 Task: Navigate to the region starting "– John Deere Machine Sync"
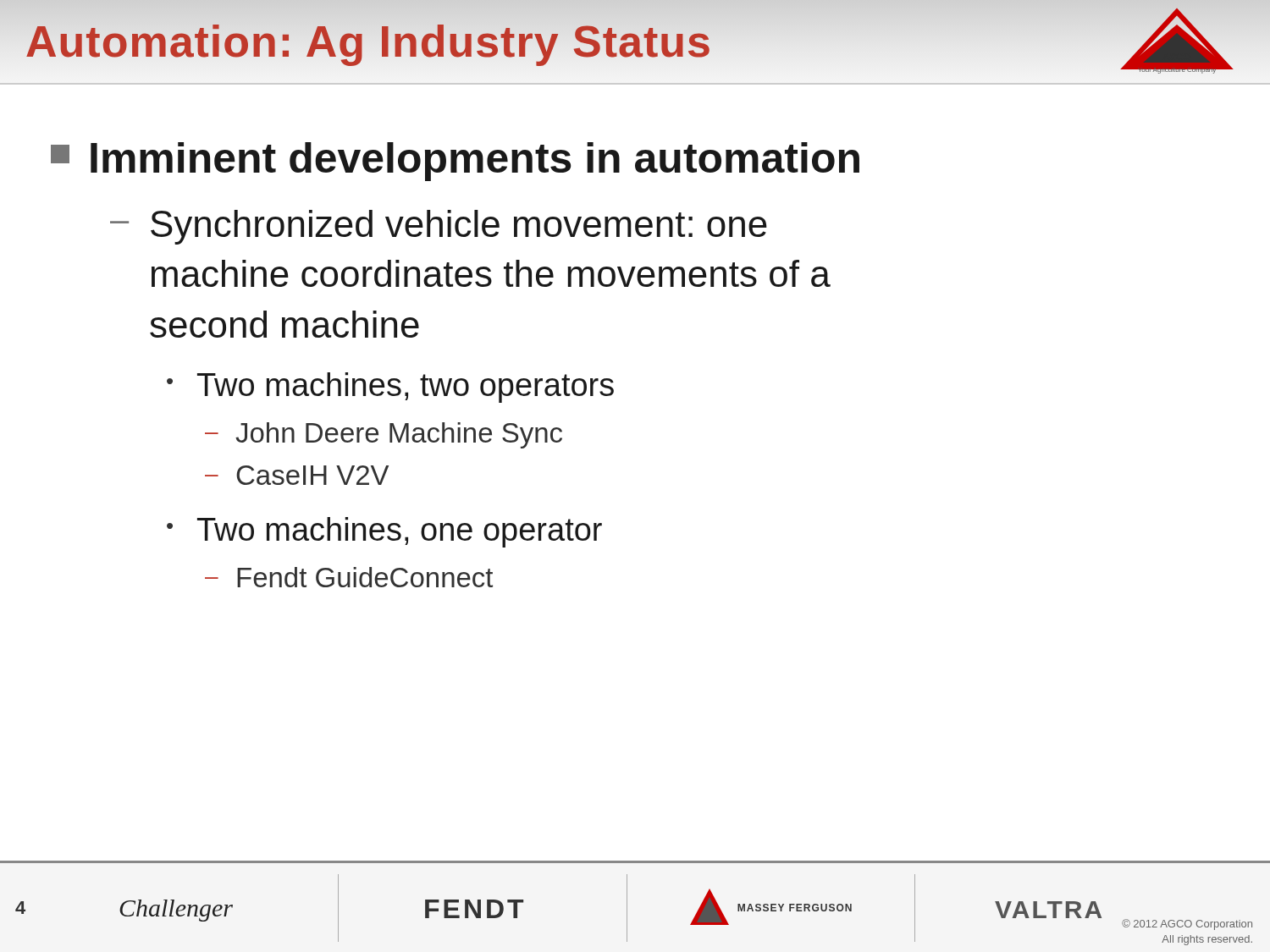coord(384,433)
